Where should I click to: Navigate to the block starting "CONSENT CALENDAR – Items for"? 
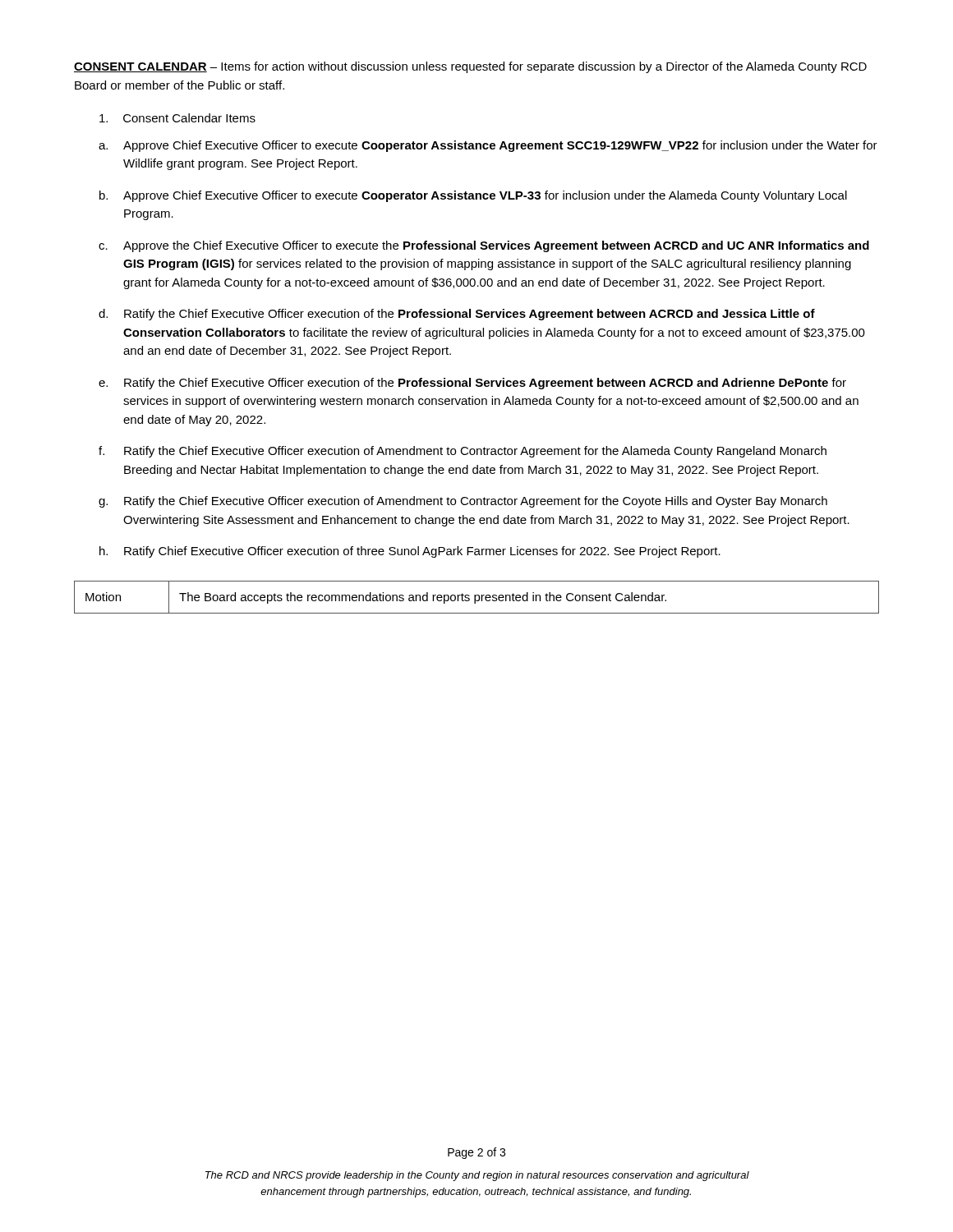click(470, 75)
